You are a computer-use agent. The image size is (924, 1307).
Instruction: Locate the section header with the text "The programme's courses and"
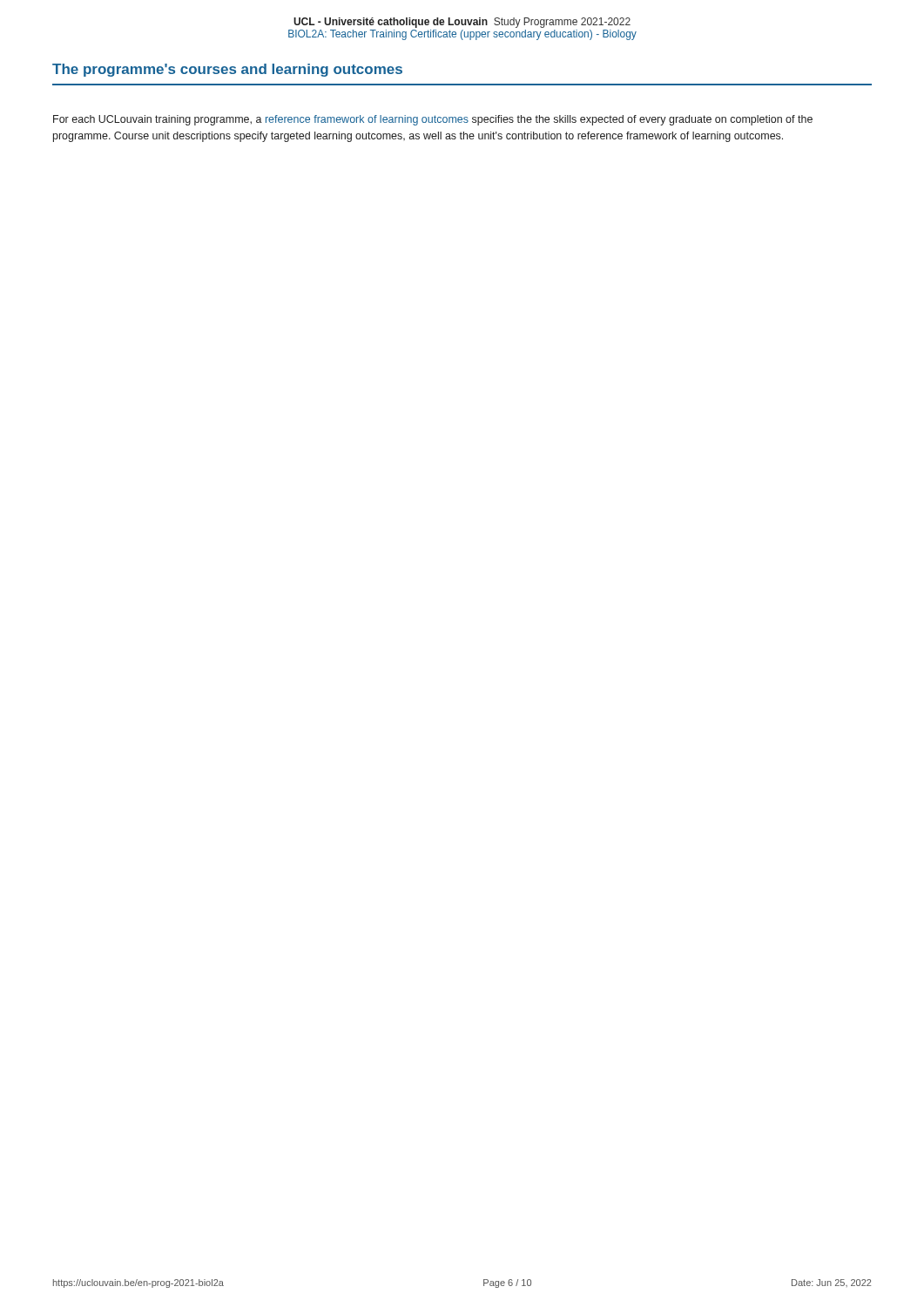(x=462, y=73)
